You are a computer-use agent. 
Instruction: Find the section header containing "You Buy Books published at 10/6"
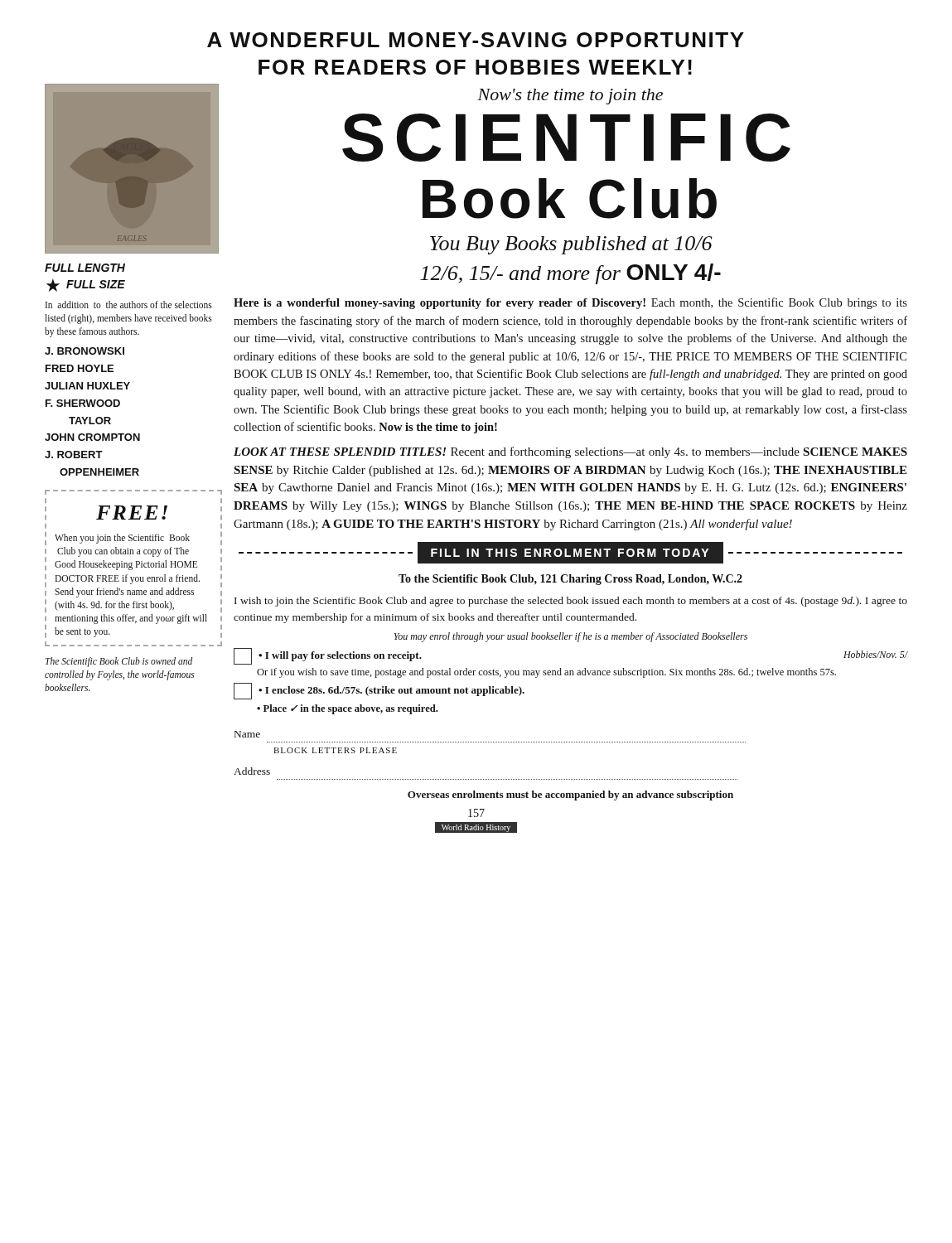tap(570, 258)
